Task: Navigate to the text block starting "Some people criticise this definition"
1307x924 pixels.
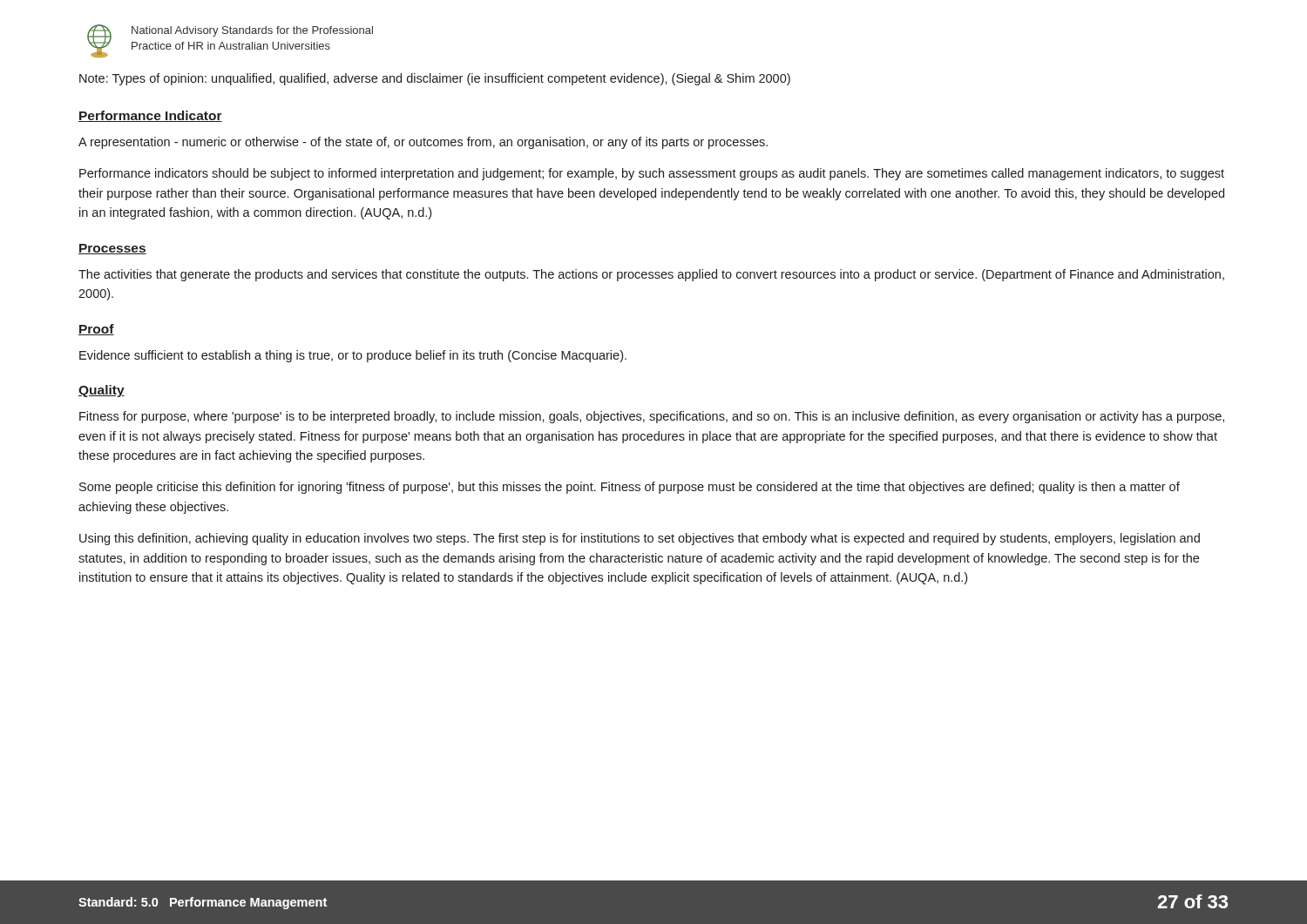Action: (x=629, y=497)
